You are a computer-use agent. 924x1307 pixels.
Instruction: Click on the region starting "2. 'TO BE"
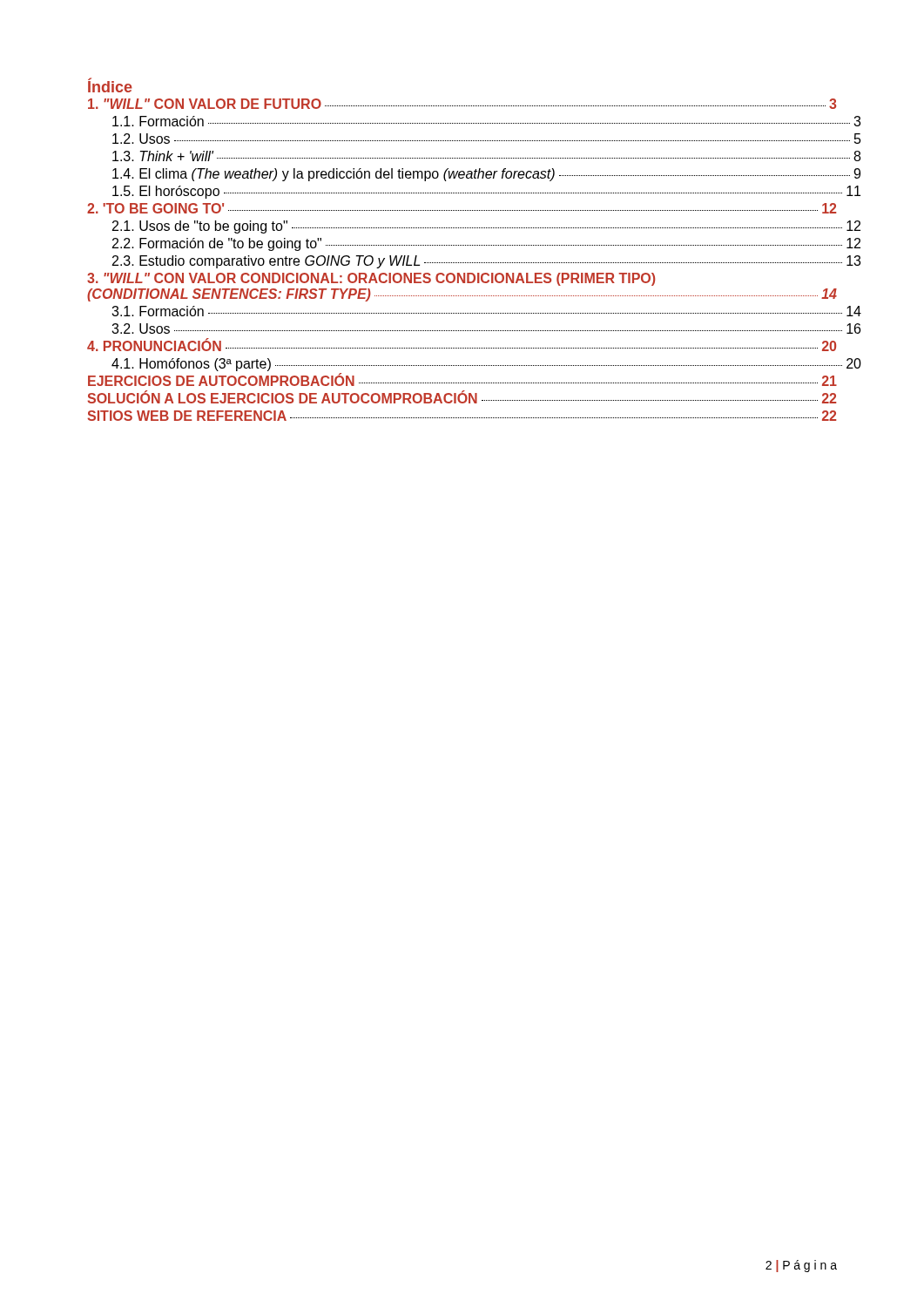click(462, 209)
